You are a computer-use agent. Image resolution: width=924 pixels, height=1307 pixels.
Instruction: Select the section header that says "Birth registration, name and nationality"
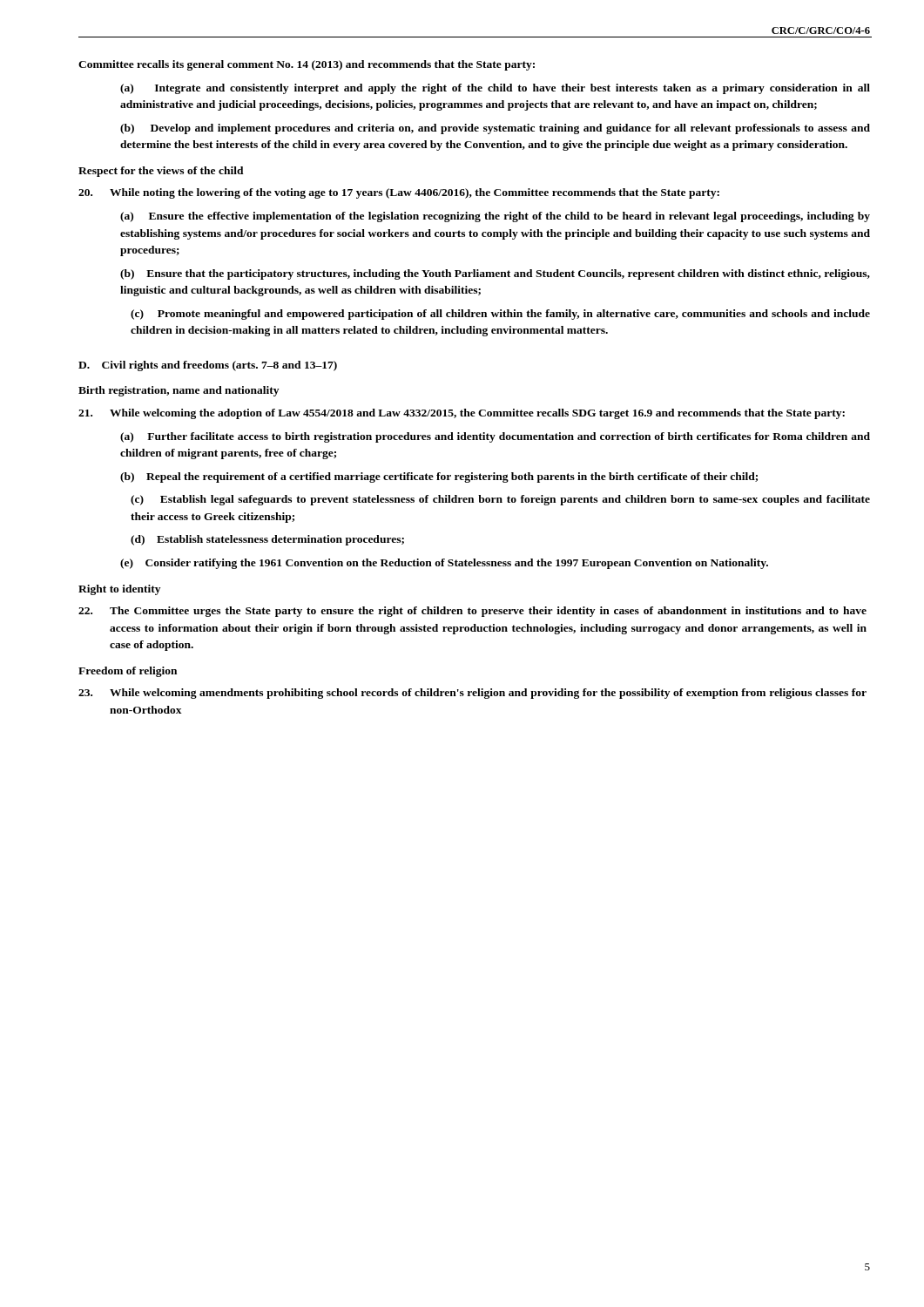coord(179,391)
